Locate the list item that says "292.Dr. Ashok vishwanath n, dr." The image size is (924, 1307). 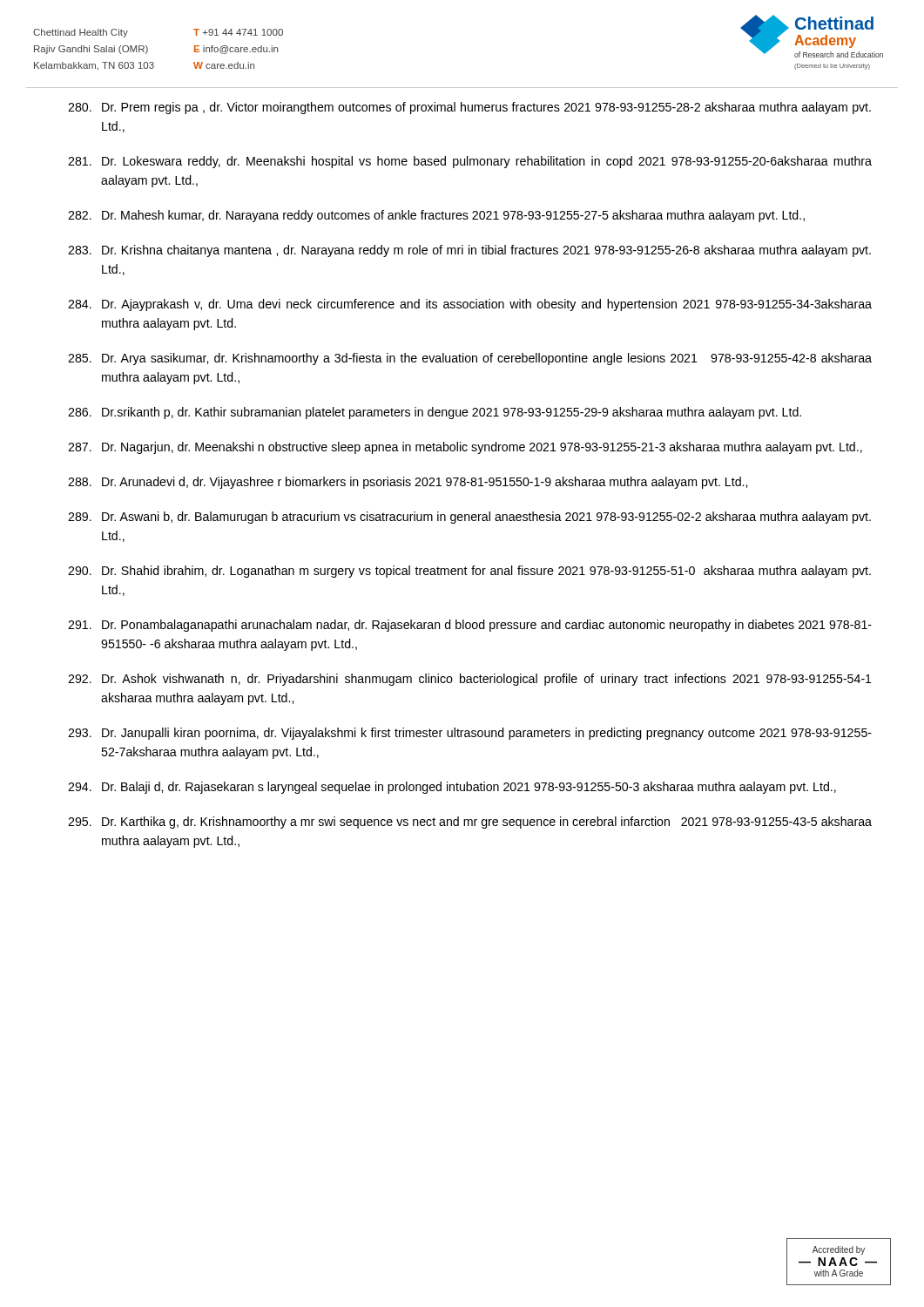point(470,688)
